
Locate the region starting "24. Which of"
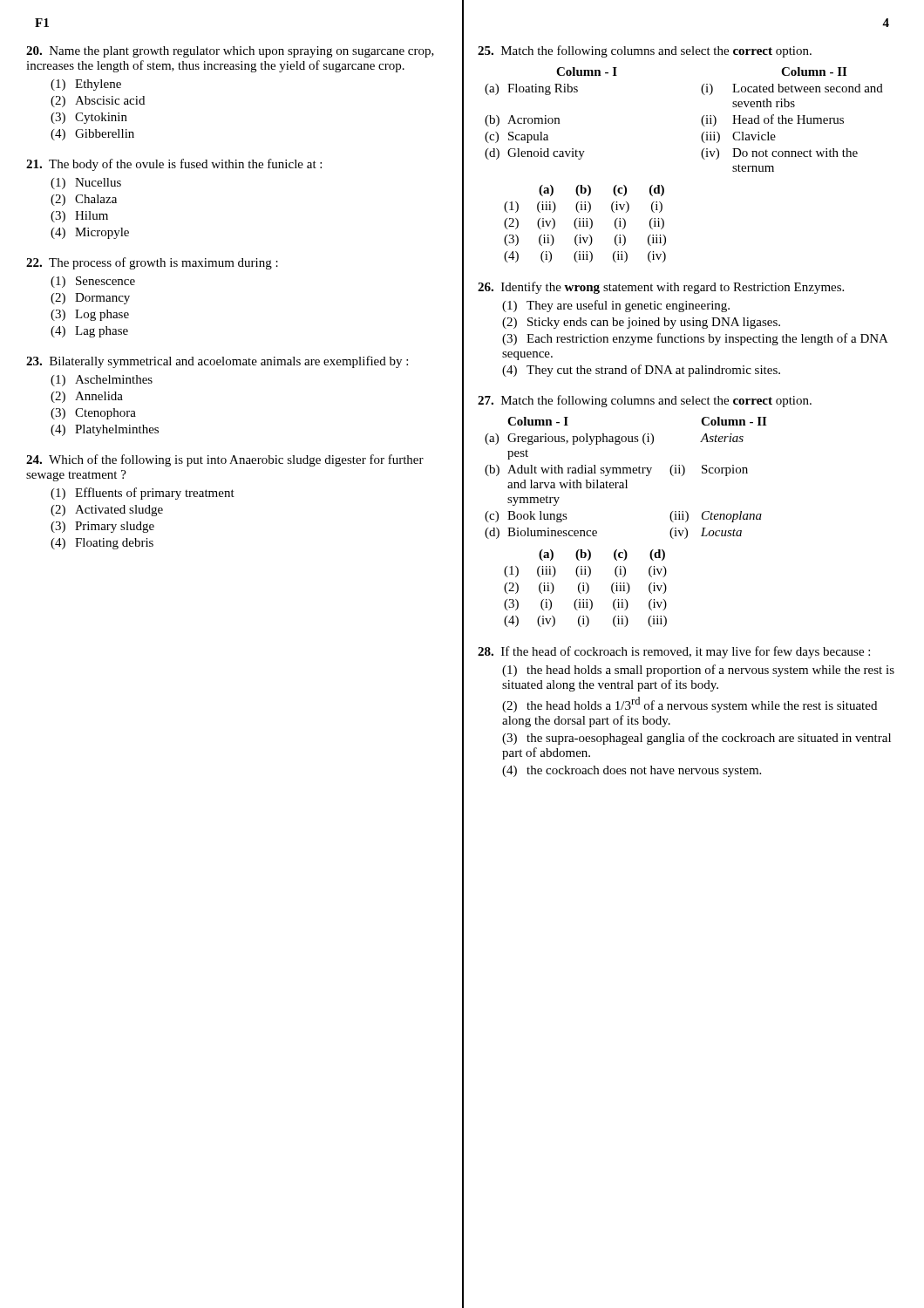(235, 501)
